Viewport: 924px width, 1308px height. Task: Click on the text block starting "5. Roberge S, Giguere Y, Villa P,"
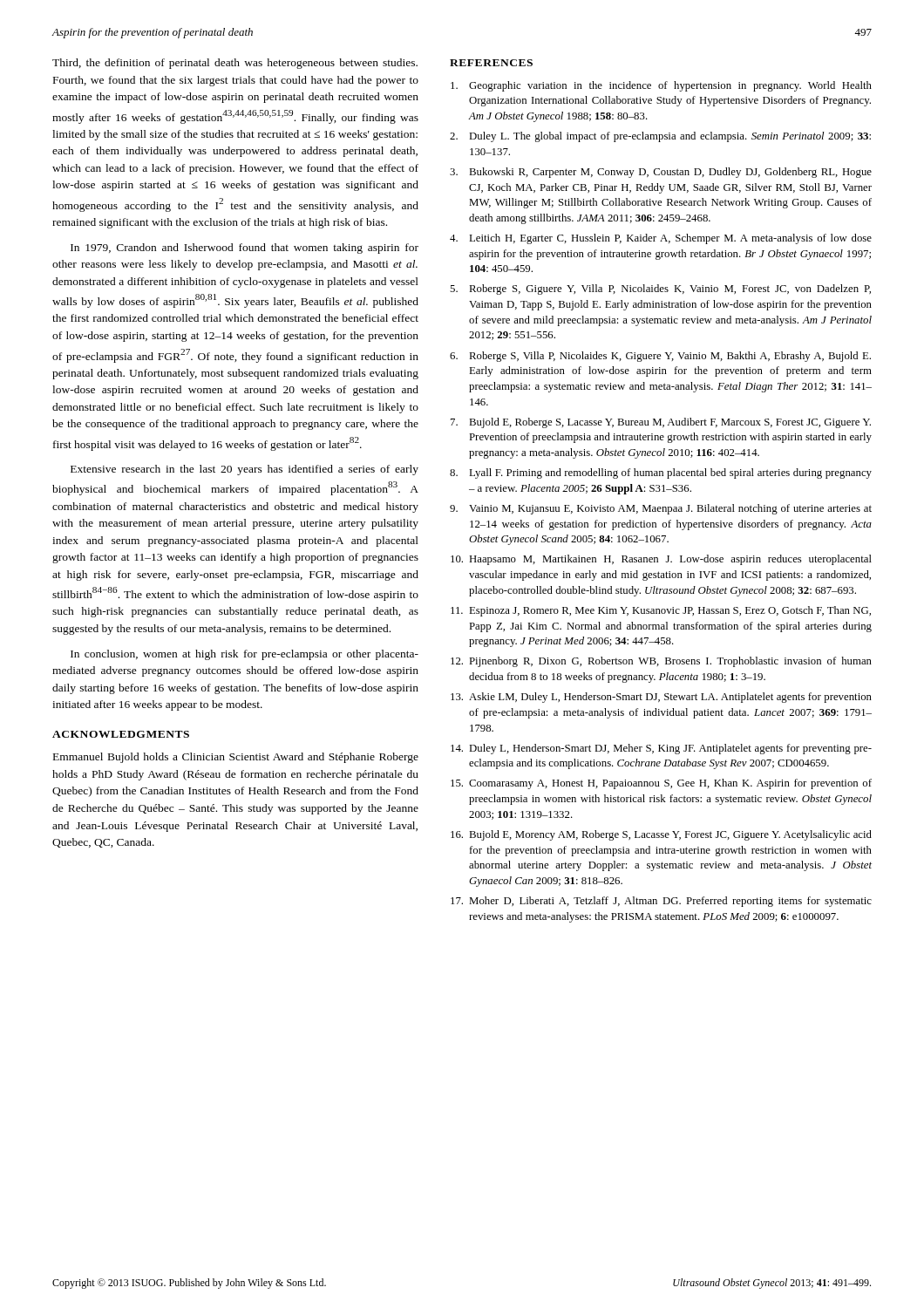pos(661,313)
